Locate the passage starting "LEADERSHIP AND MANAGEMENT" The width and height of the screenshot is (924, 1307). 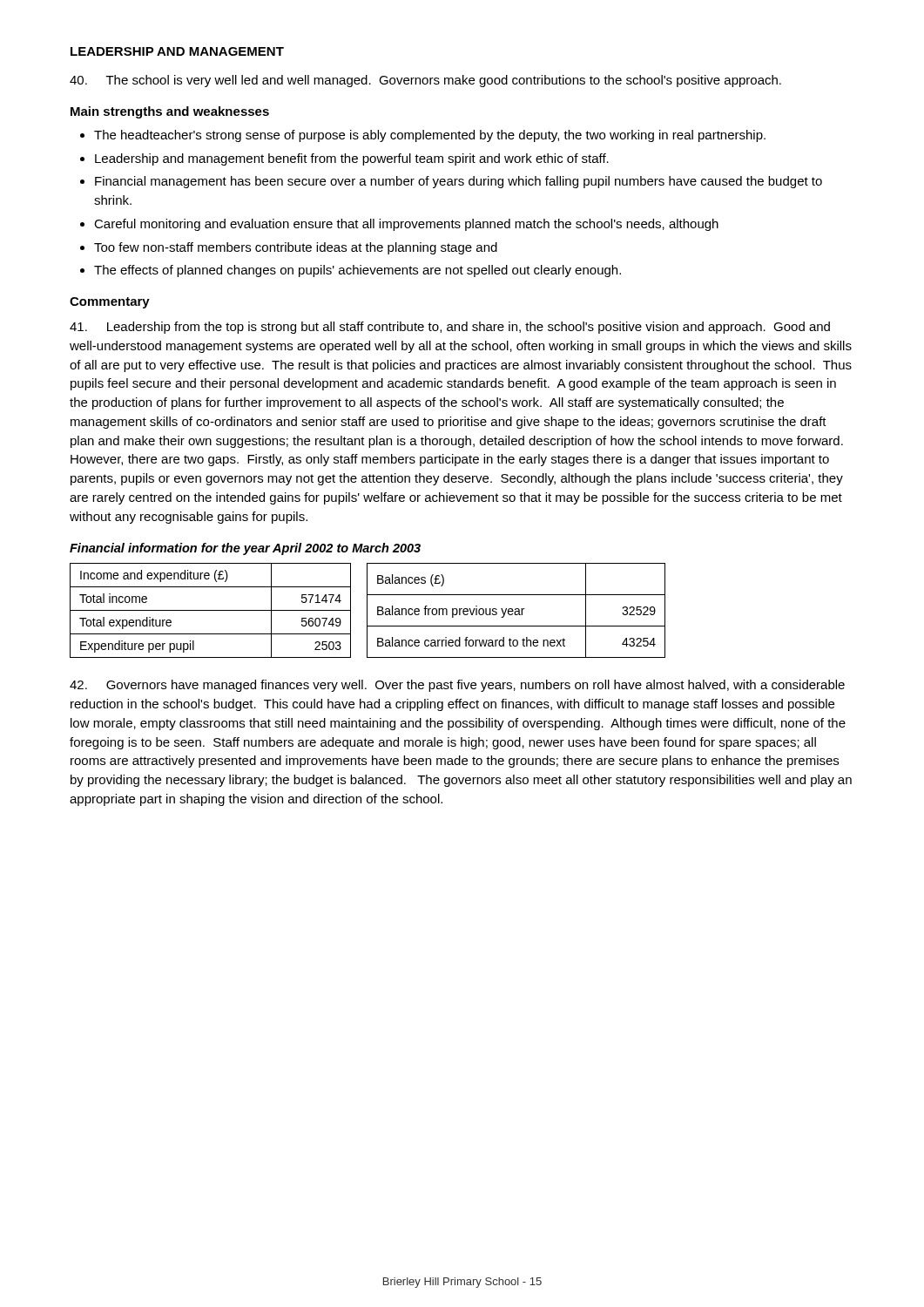click(x=177, y=51)
